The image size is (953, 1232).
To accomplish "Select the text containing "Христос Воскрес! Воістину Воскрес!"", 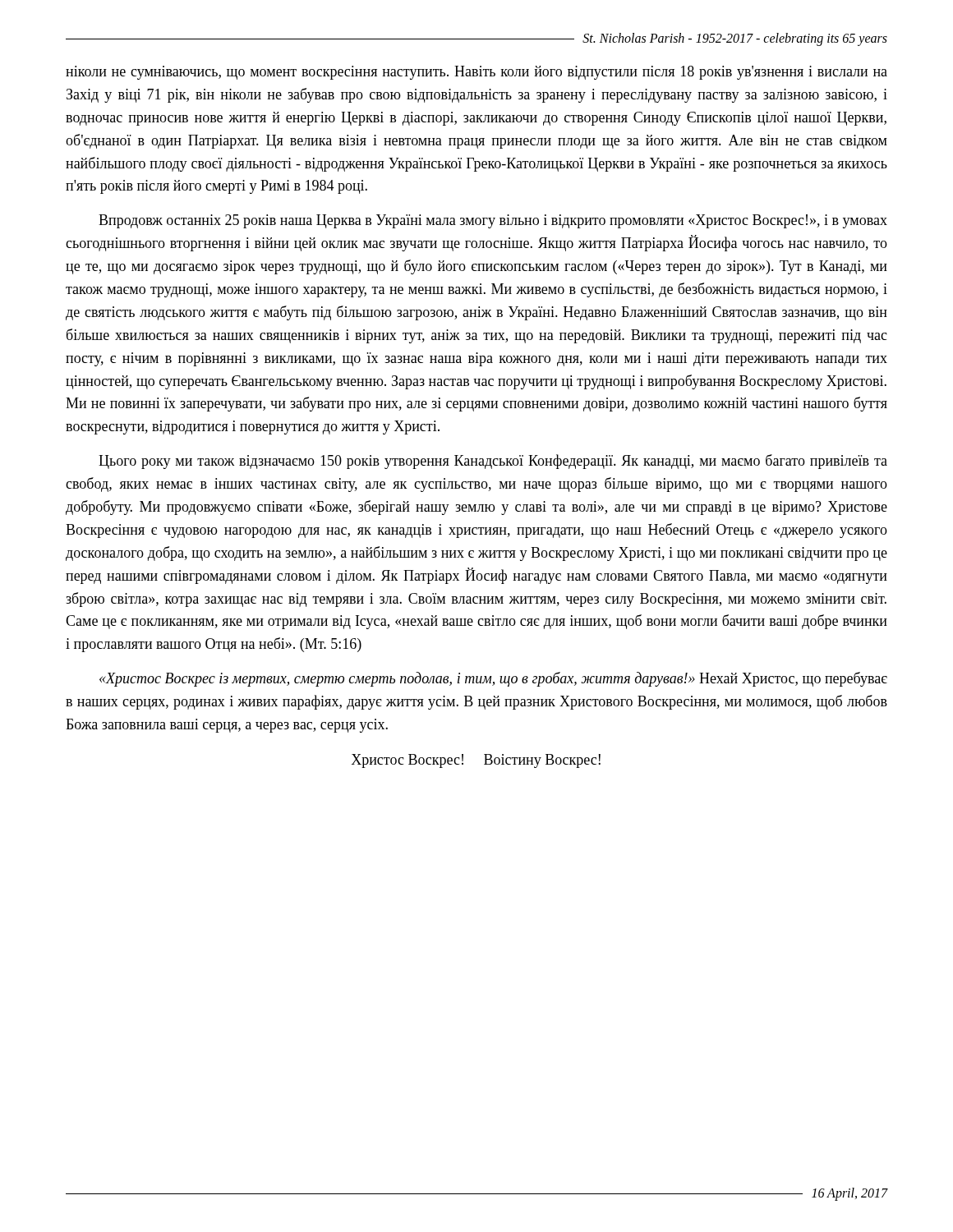I will [476, 760].
